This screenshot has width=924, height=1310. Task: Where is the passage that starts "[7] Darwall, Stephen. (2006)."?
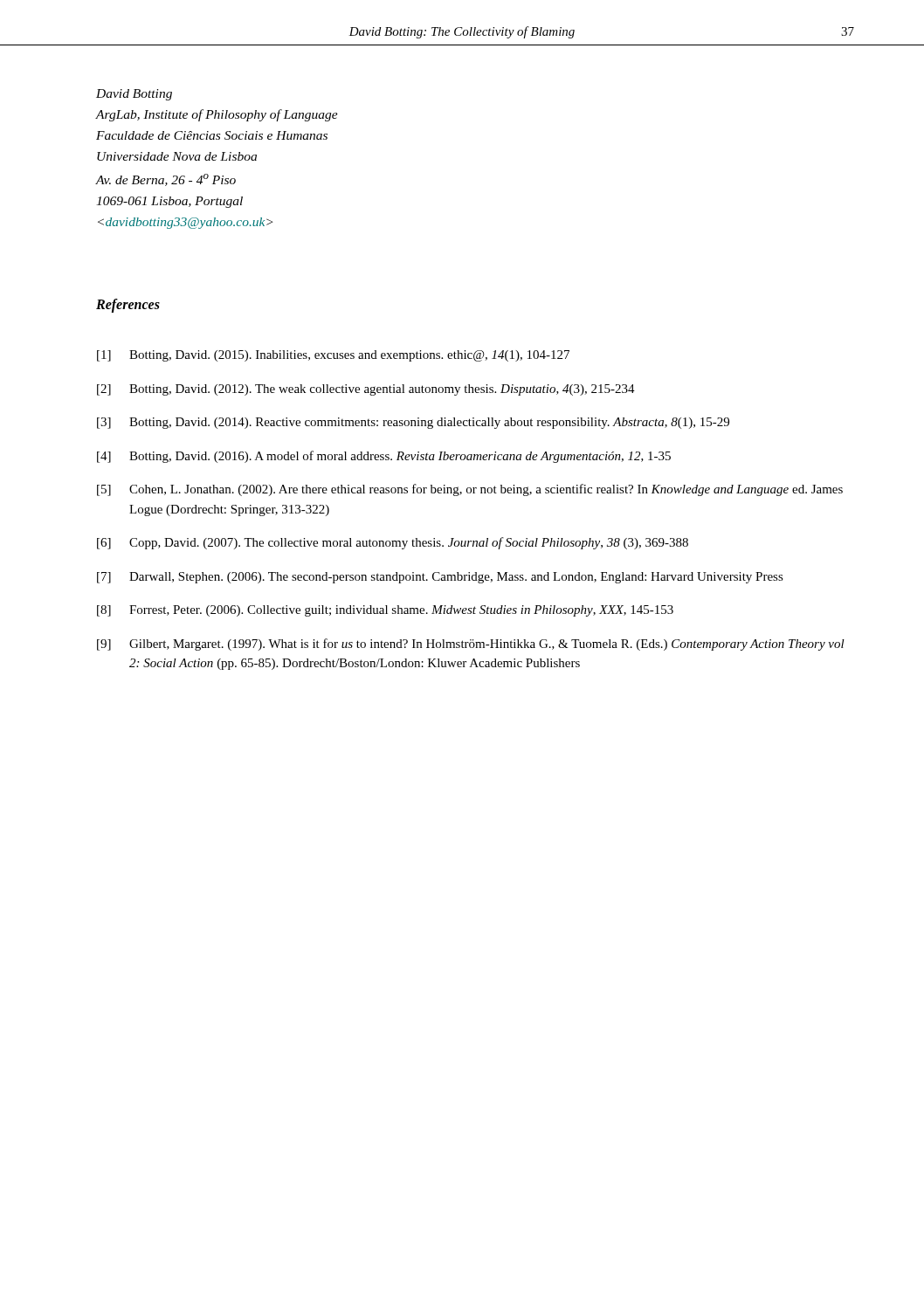pos(475,576)
